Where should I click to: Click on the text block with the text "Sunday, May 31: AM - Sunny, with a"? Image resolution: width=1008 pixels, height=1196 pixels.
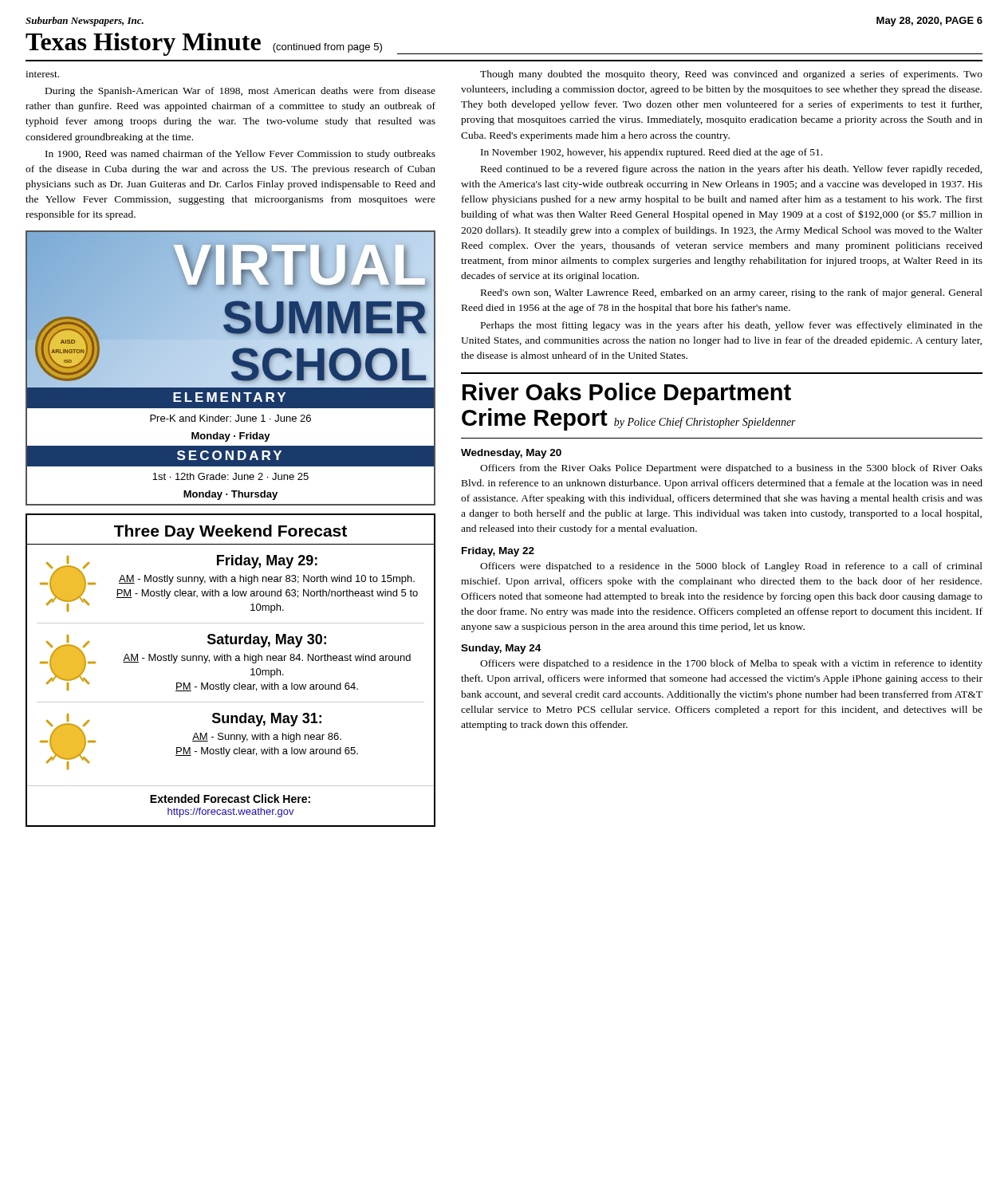tap(267, 734)
